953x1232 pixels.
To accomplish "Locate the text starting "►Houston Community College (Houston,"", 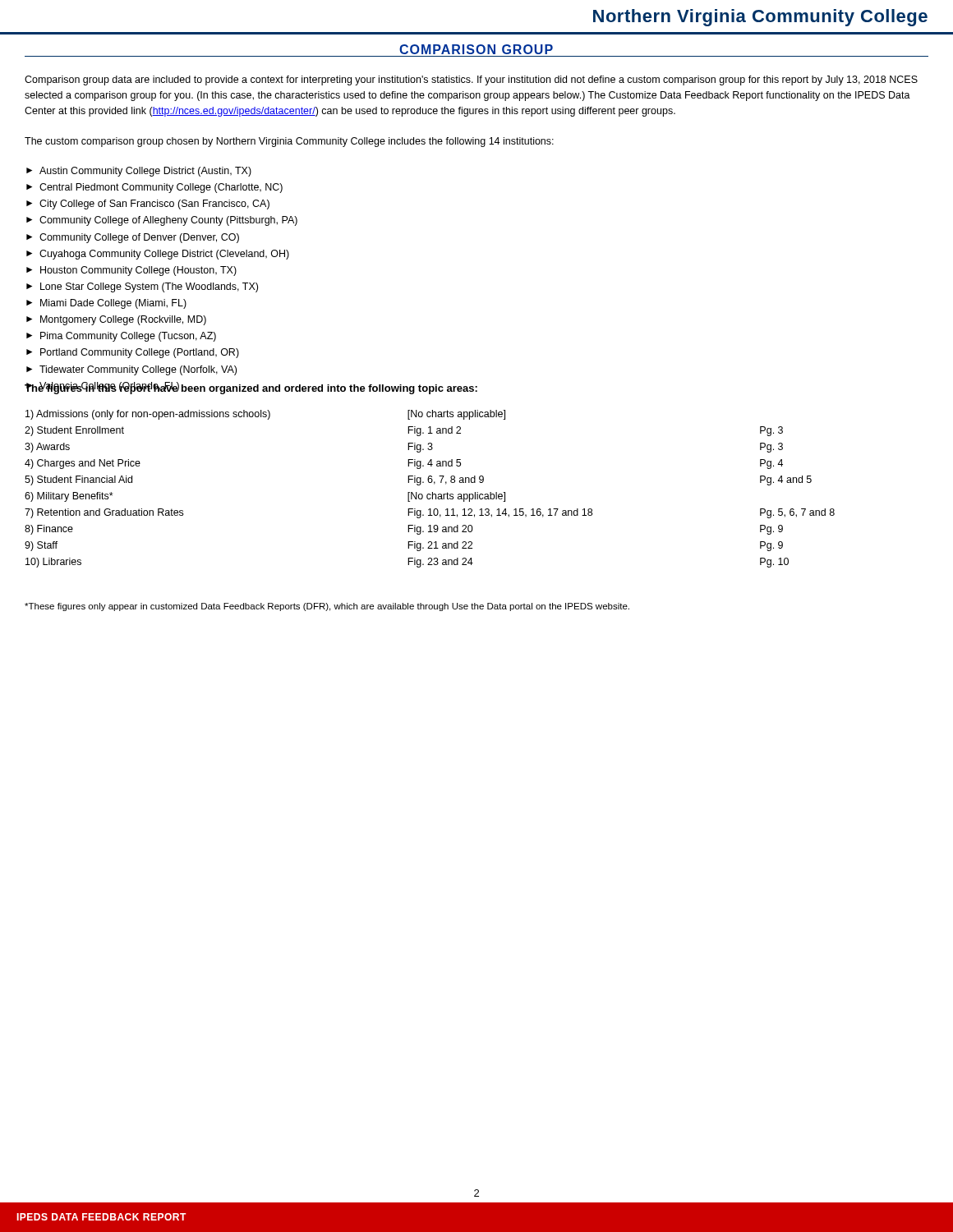I will [x=131, y=270].
